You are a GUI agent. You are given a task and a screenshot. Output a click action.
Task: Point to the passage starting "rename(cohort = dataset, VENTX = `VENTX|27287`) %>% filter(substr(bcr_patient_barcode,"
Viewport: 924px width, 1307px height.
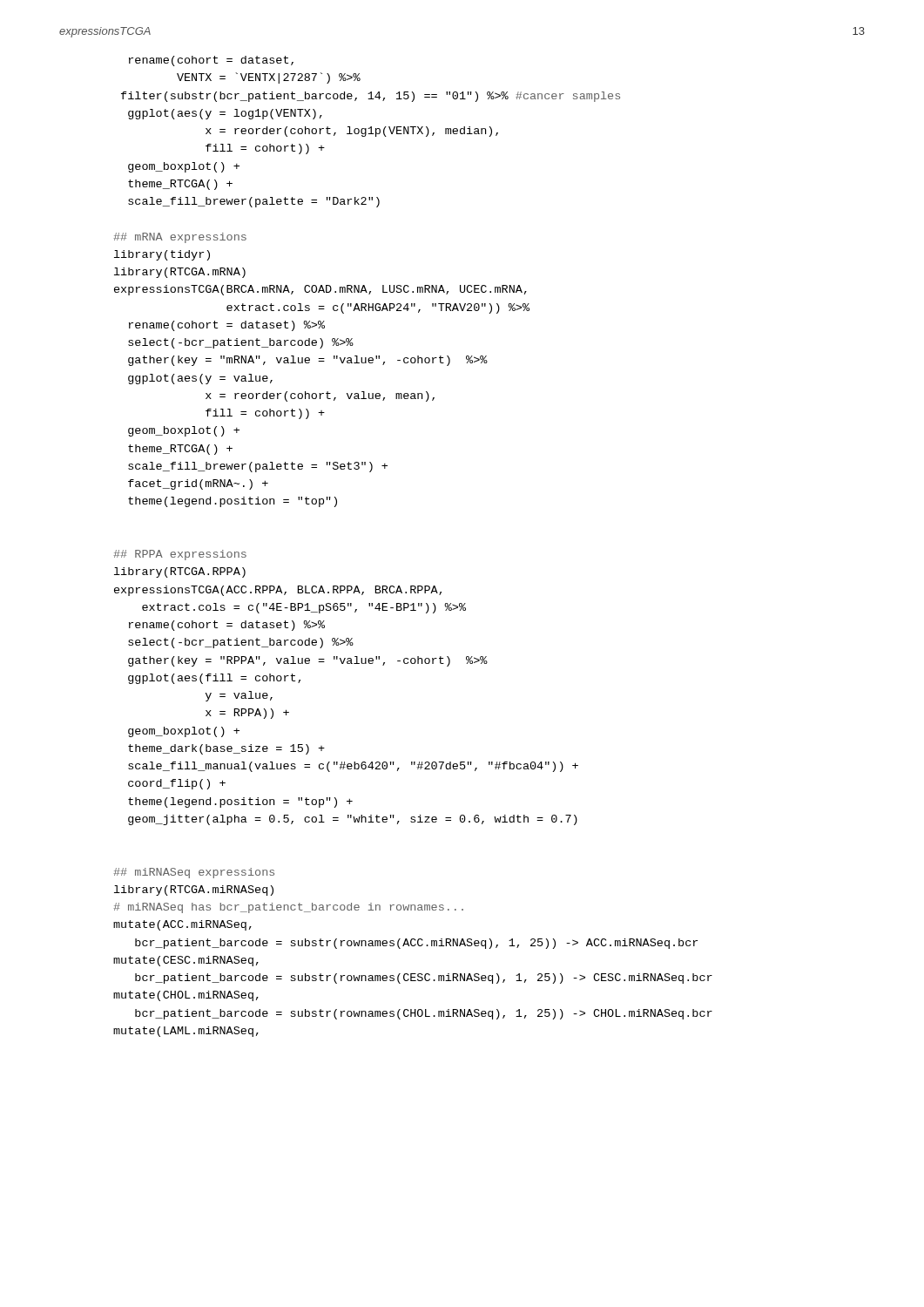coord(211,61)
